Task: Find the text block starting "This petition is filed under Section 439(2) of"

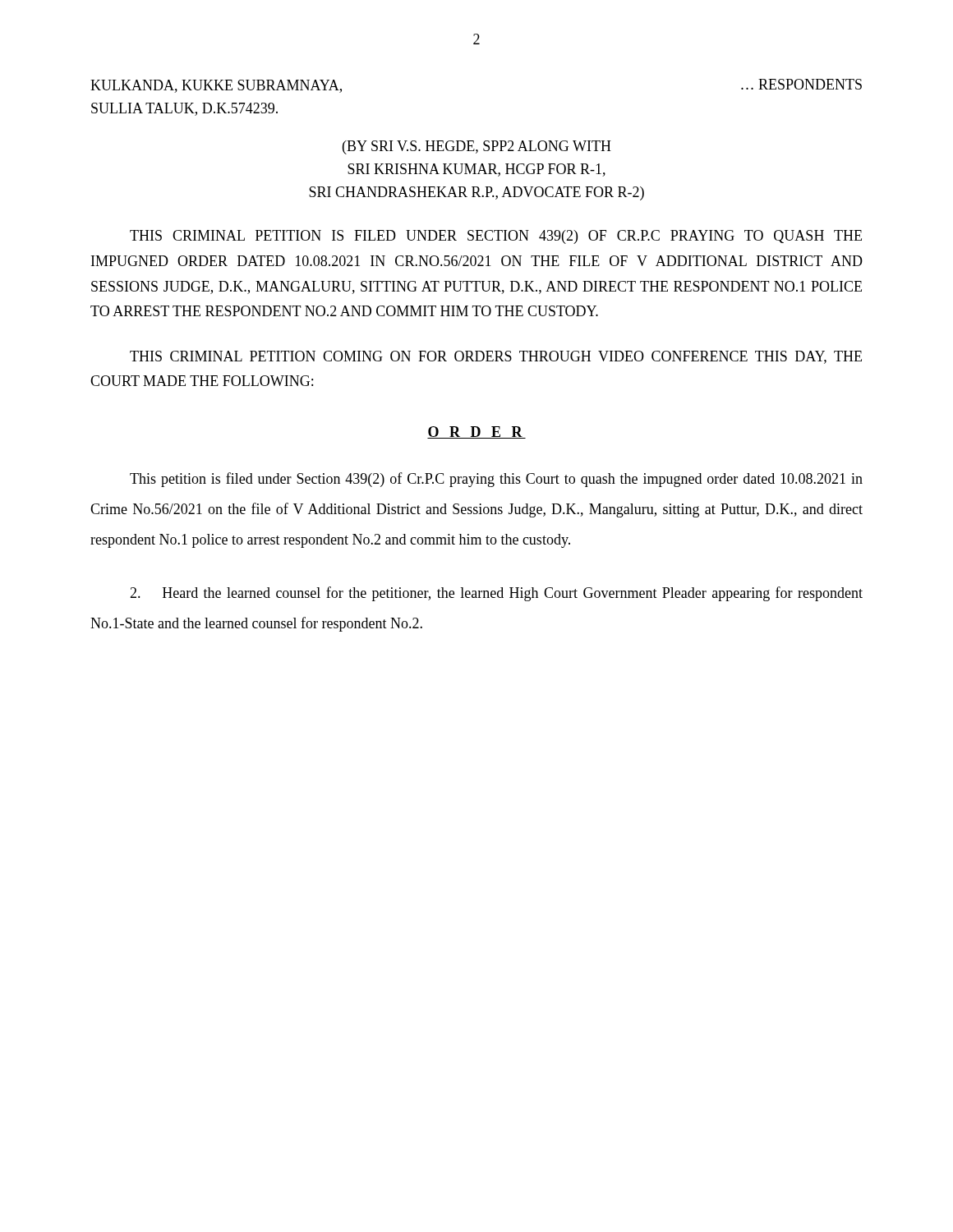Action: 476,509
